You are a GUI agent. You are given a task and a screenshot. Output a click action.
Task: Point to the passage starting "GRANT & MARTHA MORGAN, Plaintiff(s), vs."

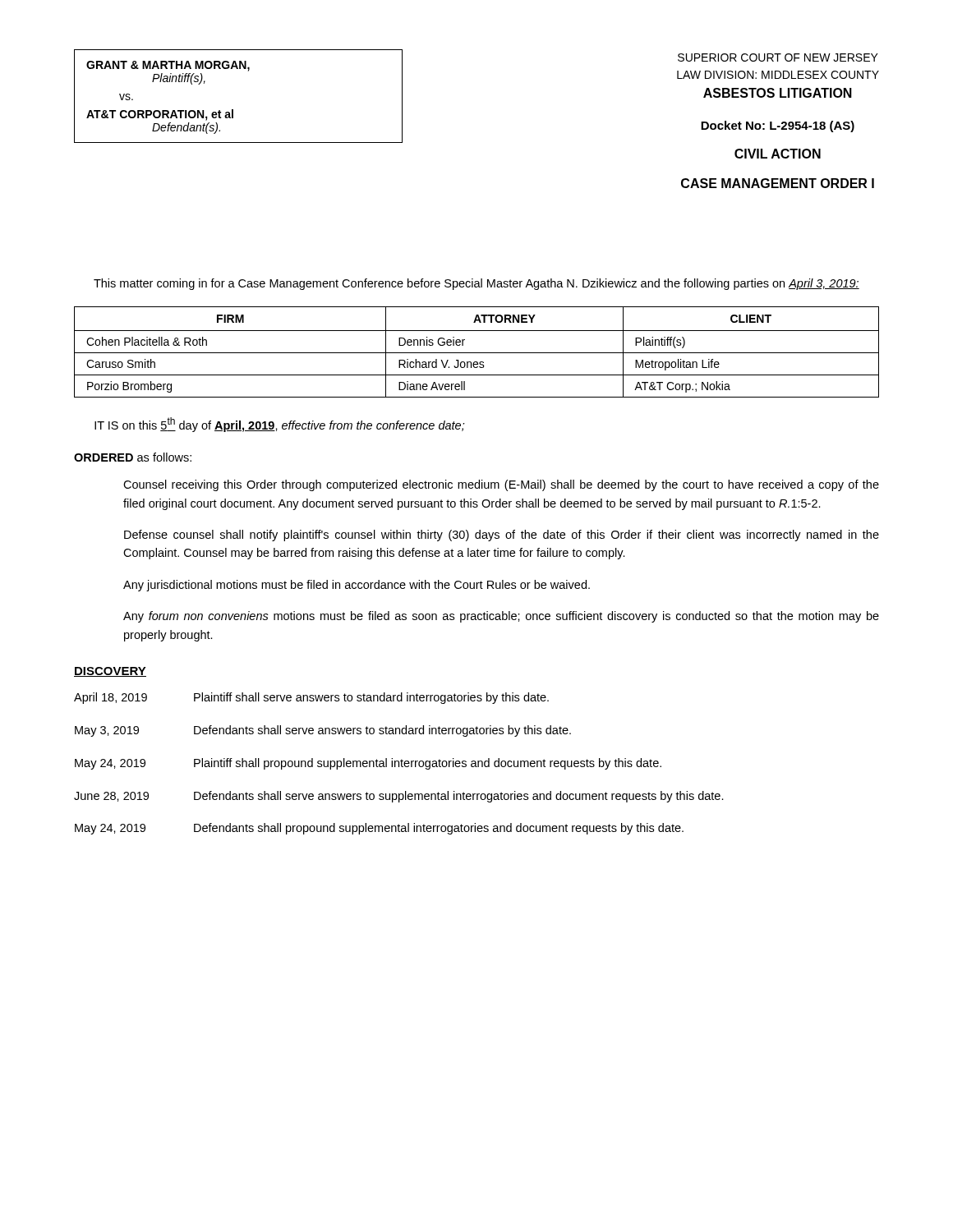click(x=168, y=66)
